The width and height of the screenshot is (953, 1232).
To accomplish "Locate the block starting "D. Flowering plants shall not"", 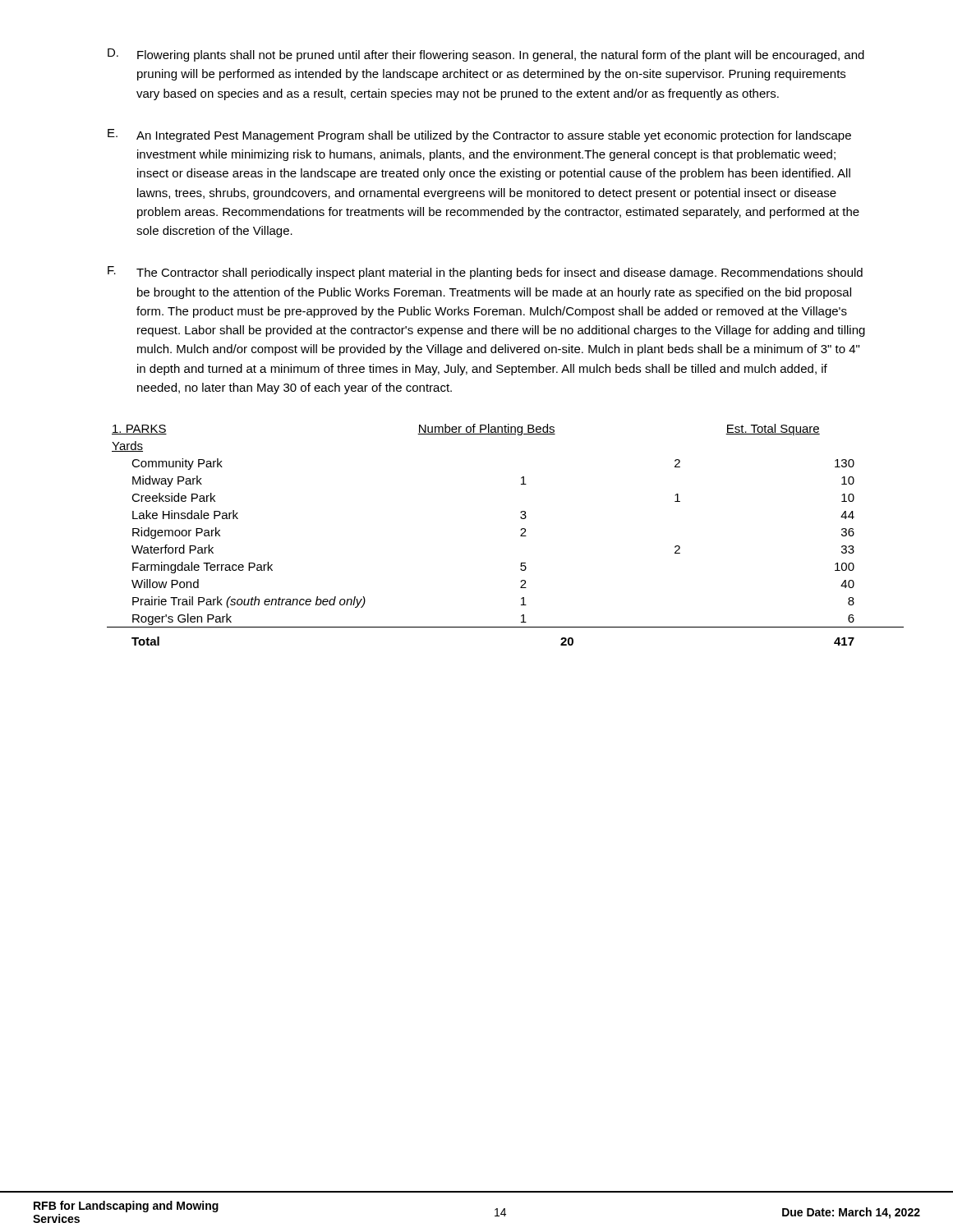I will pos(489,74).
